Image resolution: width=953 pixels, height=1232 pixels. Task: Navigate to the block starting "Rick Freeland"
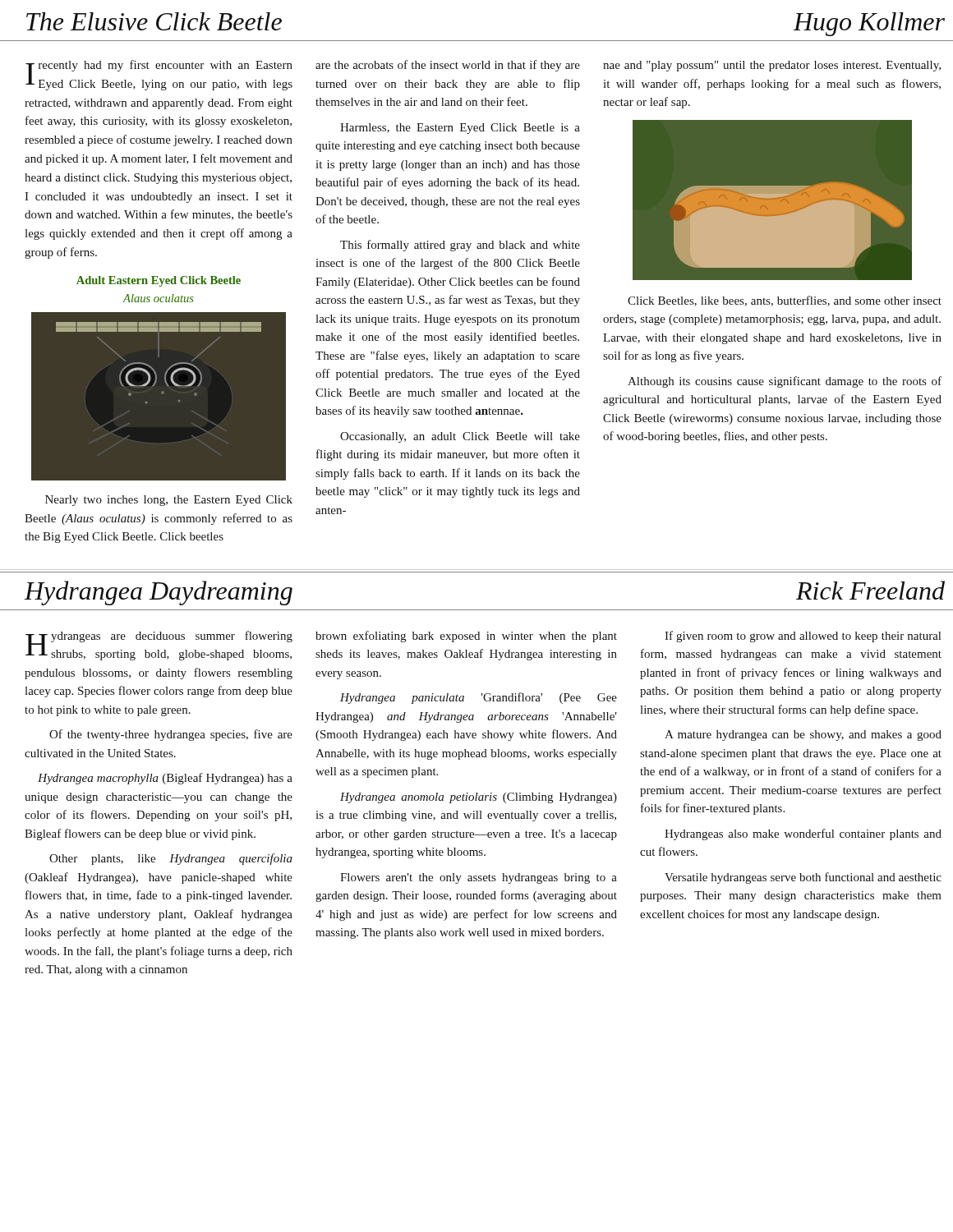coord(870,590)
